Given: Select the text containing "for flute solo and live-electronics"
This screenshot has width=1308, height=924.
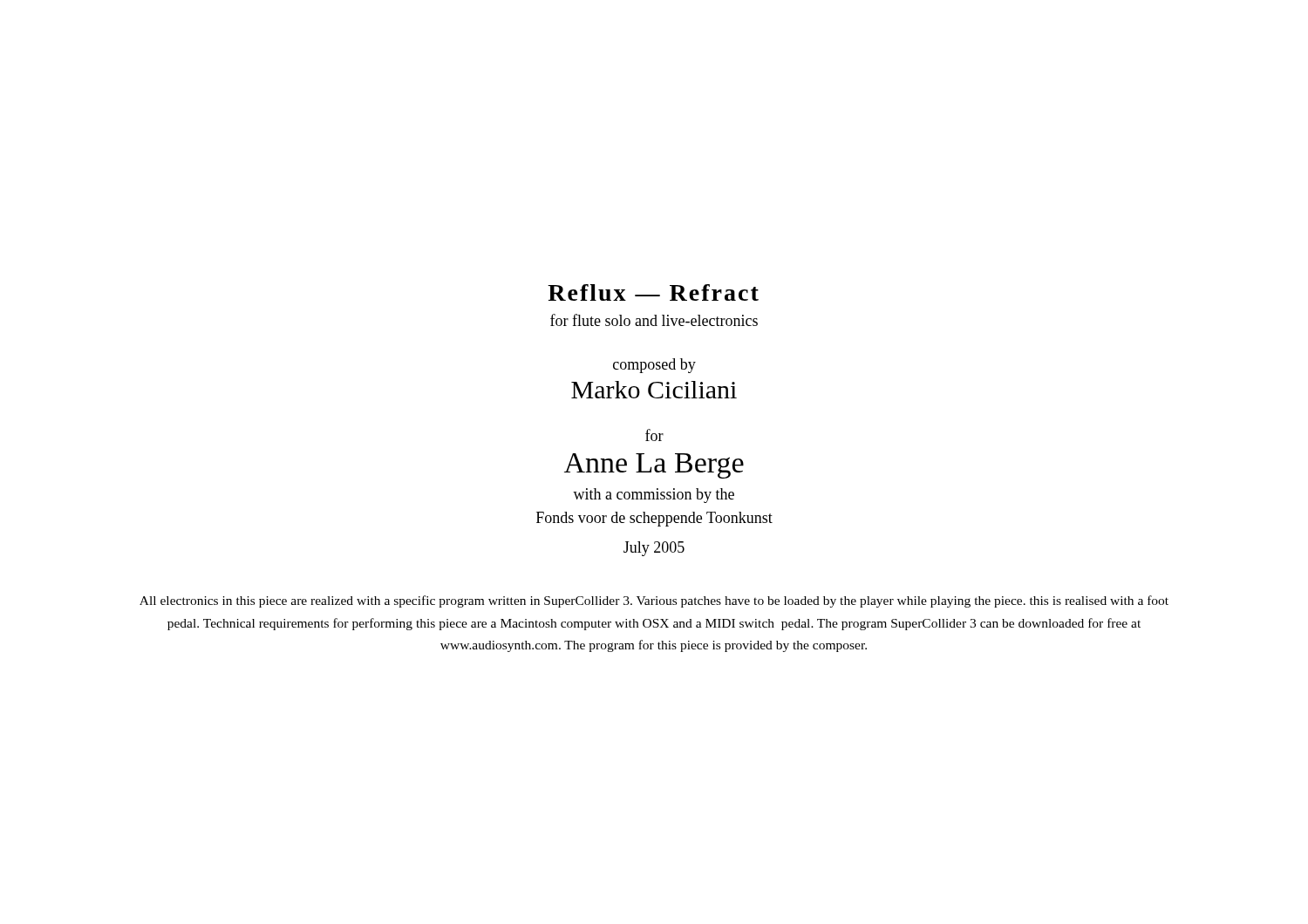Looking at the screenshot, I should point(654,321).
